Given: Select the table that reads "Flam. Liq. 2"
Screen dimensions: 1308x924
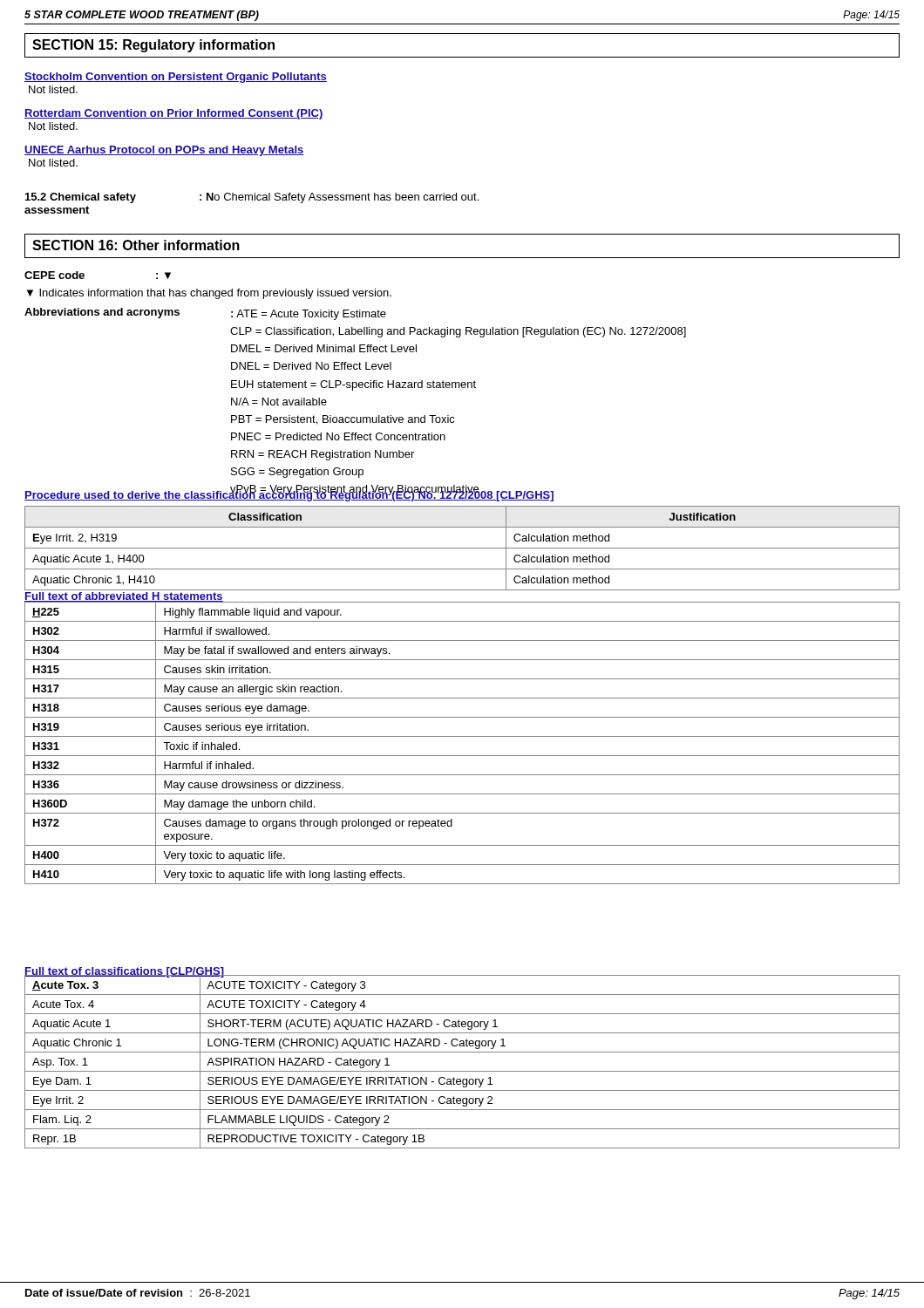Looking at the screenshot, I should tap(462, 1064).
